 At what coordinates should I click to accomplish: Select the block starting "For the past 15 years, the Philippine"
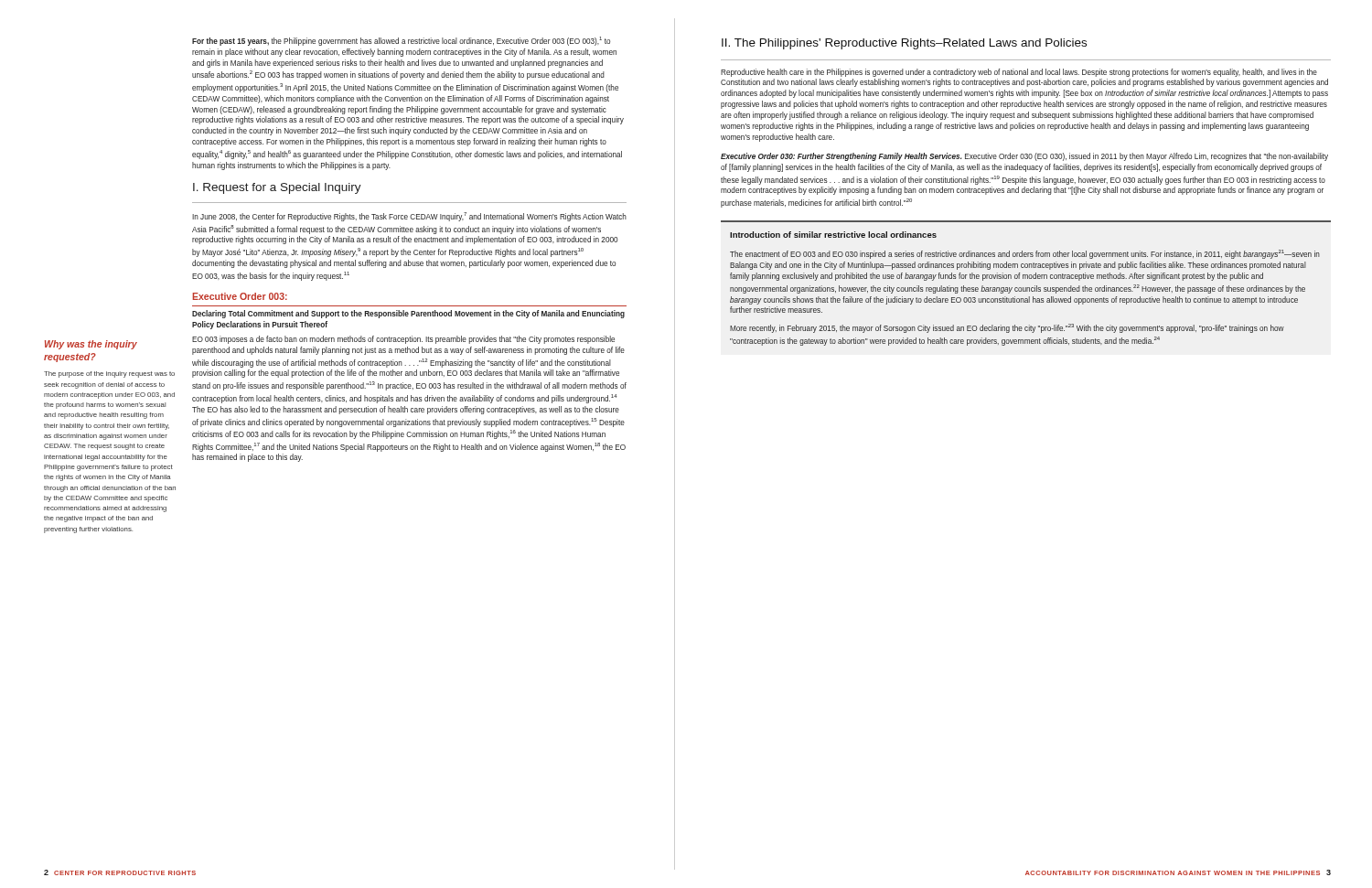click(x=409, y=103)
